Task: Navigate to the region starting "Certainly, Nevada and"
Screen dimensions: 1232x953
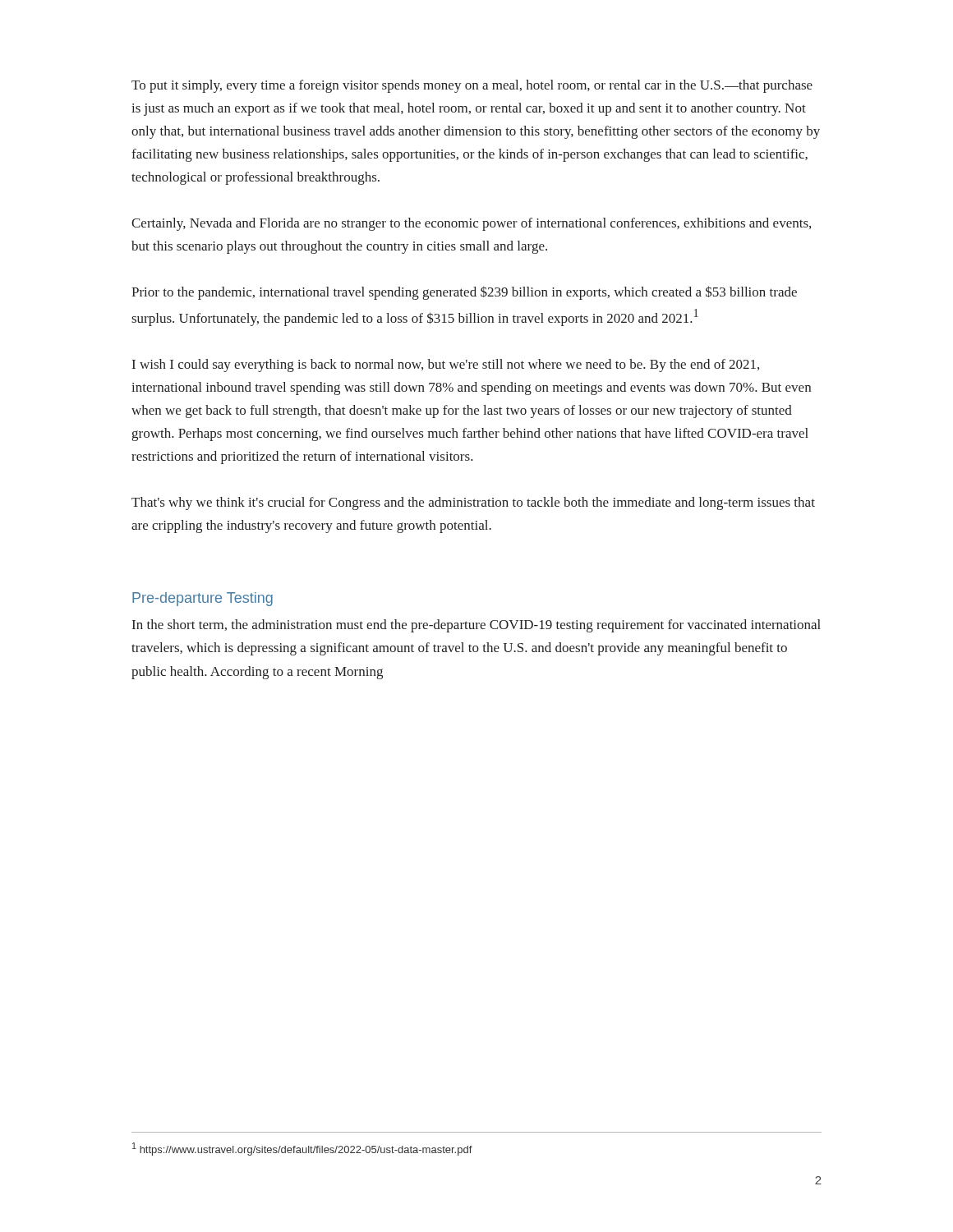Action: pyautogui.click(x=472, y=235)
